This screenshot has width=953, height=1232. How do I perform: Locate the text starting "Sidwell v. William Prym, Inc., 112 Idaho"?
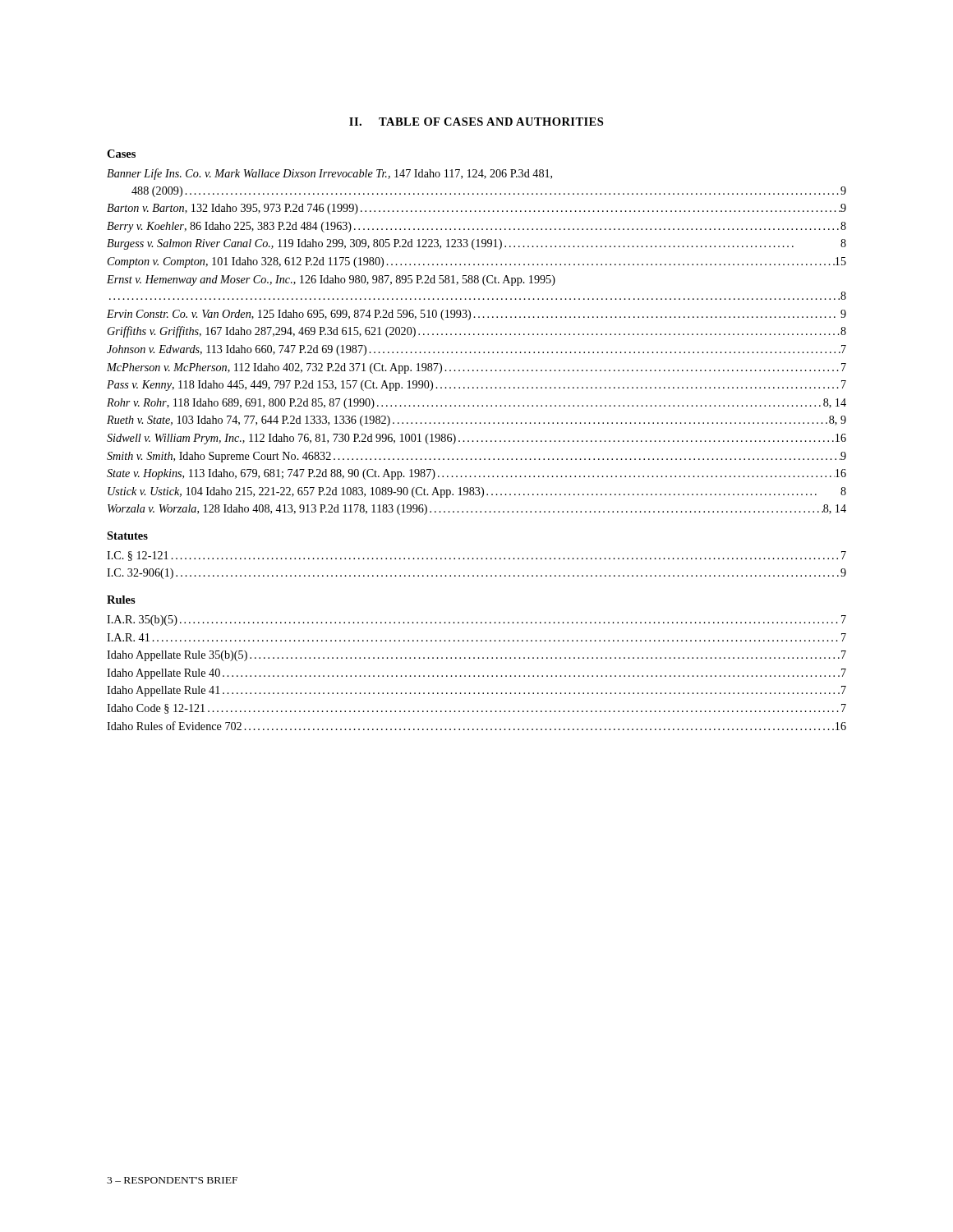(x=476, y=438)
